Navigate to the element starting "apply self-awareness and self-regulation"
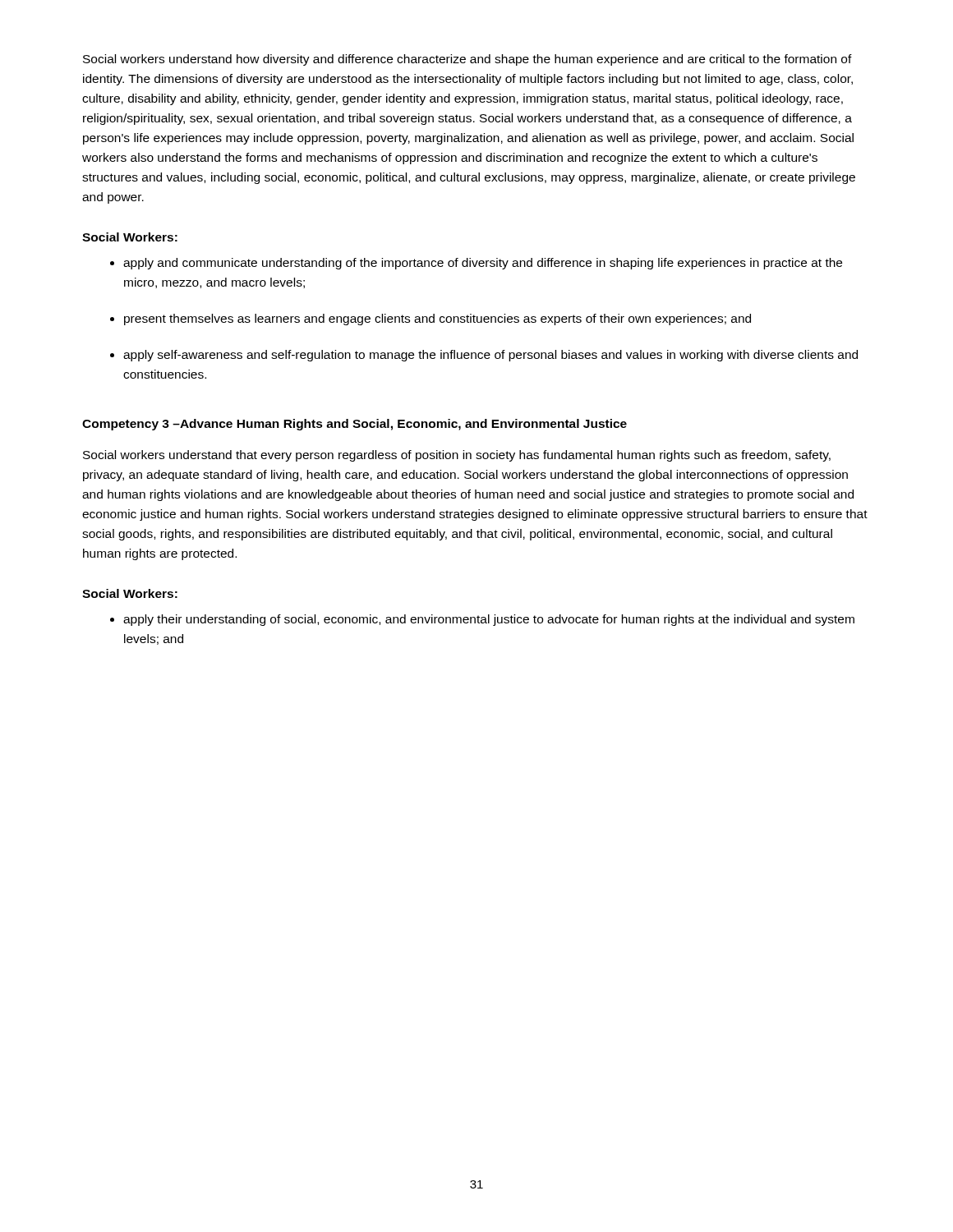 point(491,364)
